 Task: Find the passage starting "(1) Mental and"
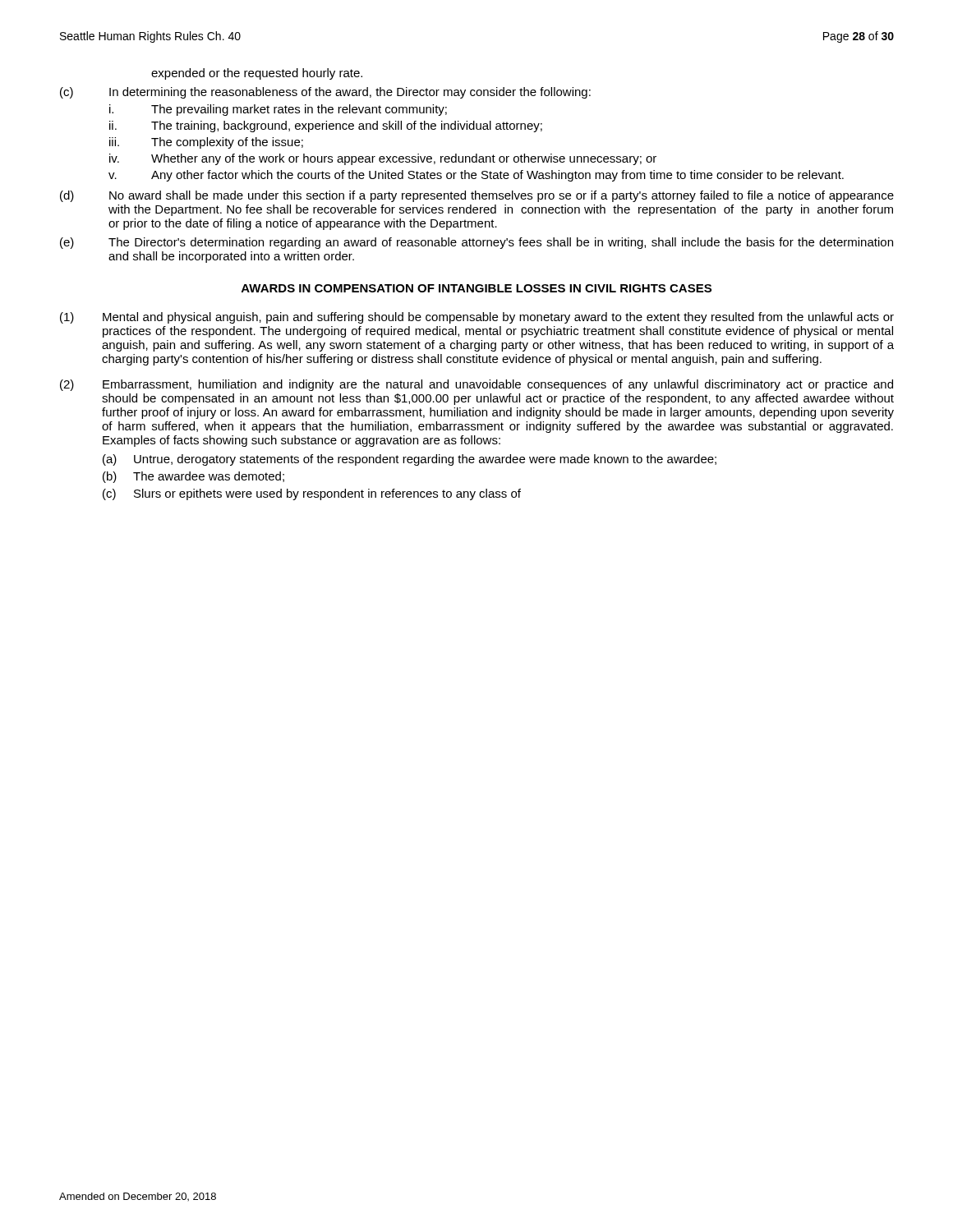click(476, 338)
